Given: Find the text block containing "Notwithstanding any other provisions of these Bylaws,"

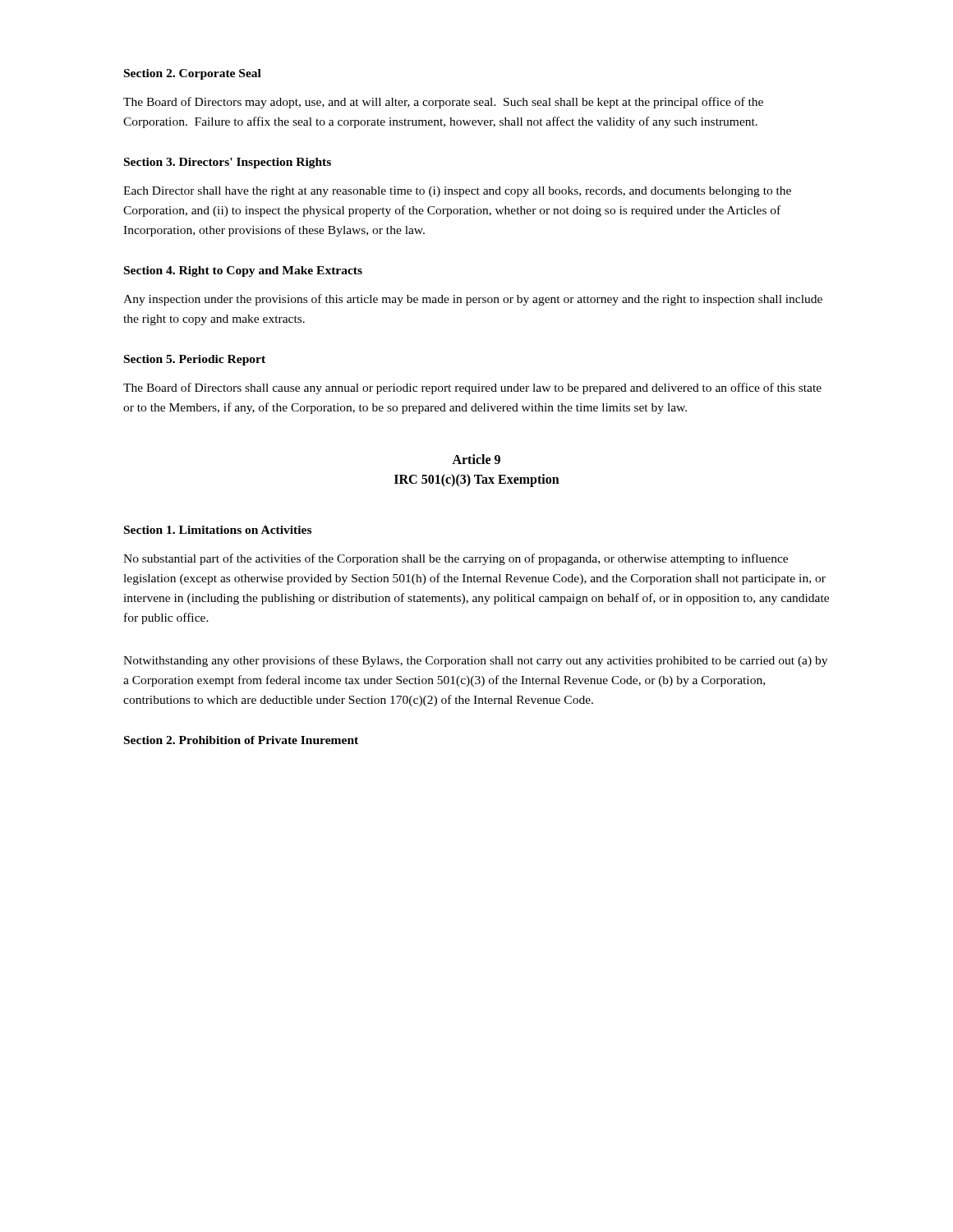Looking at the screenshot, I should (x=475, y=680).
